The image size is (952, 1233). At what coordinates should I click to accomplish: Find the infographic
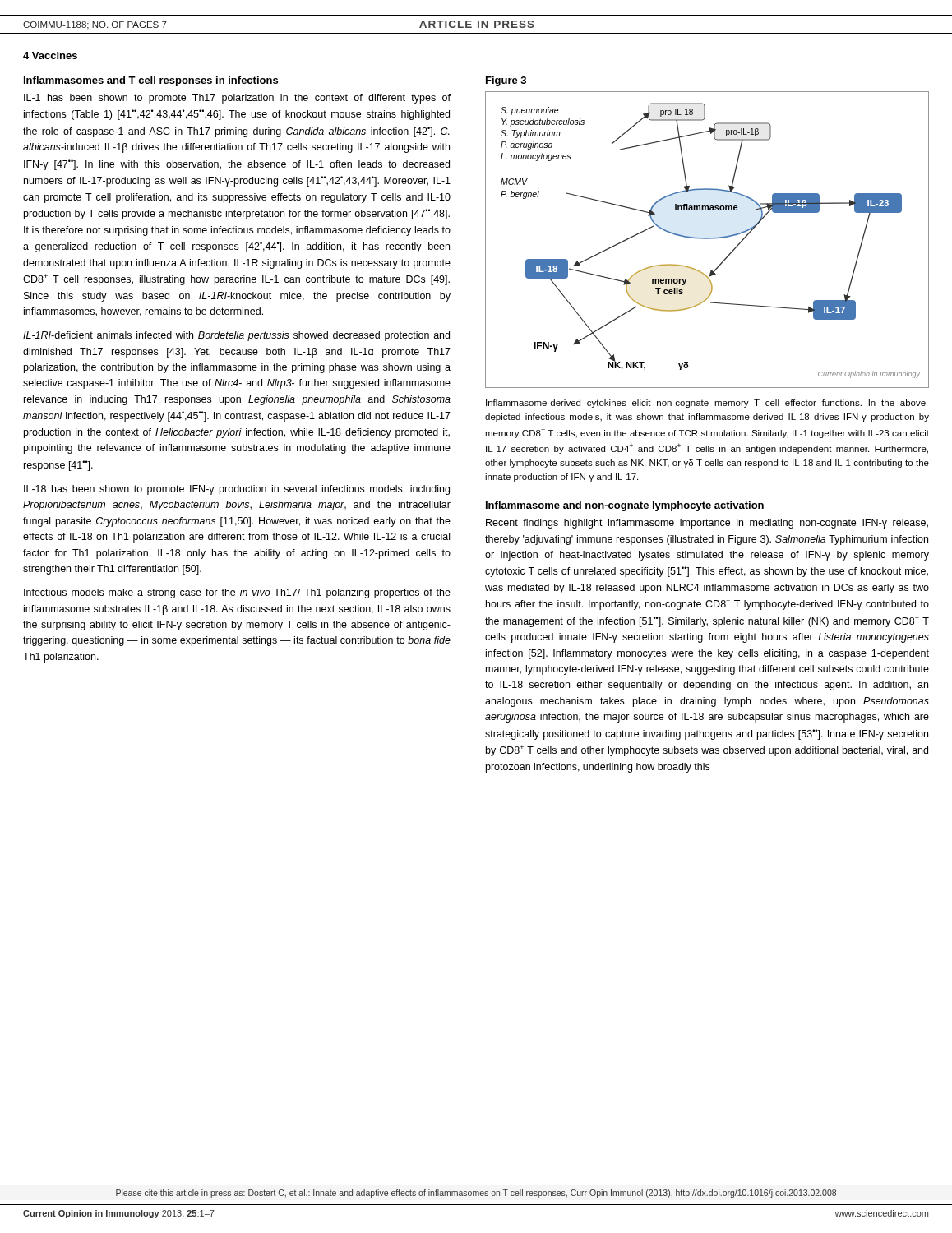coord(707,240)
